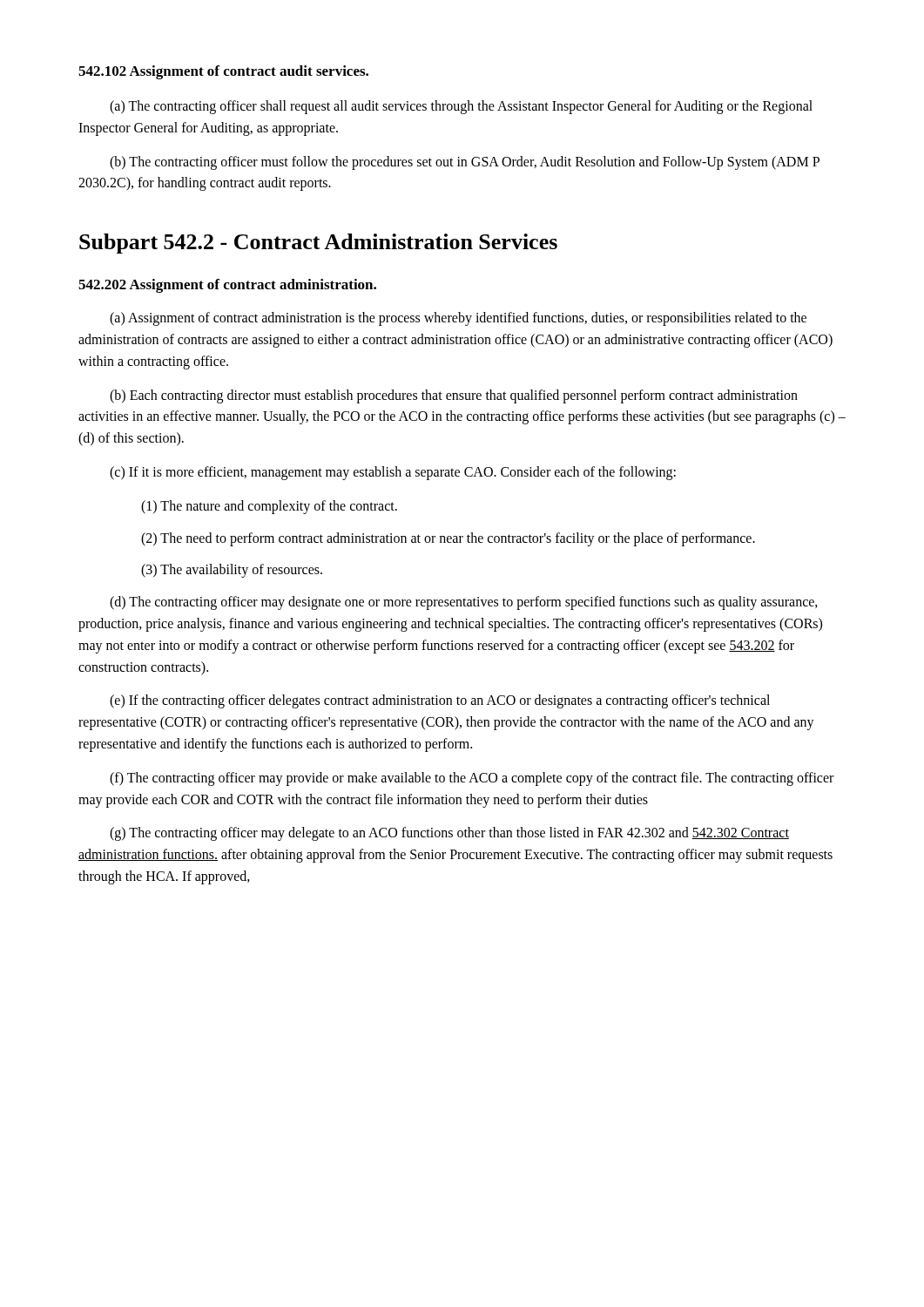
Task: Find the block on this page that starts "(d) The contracting officer may designate one"
Action: [x=451, y=634]
